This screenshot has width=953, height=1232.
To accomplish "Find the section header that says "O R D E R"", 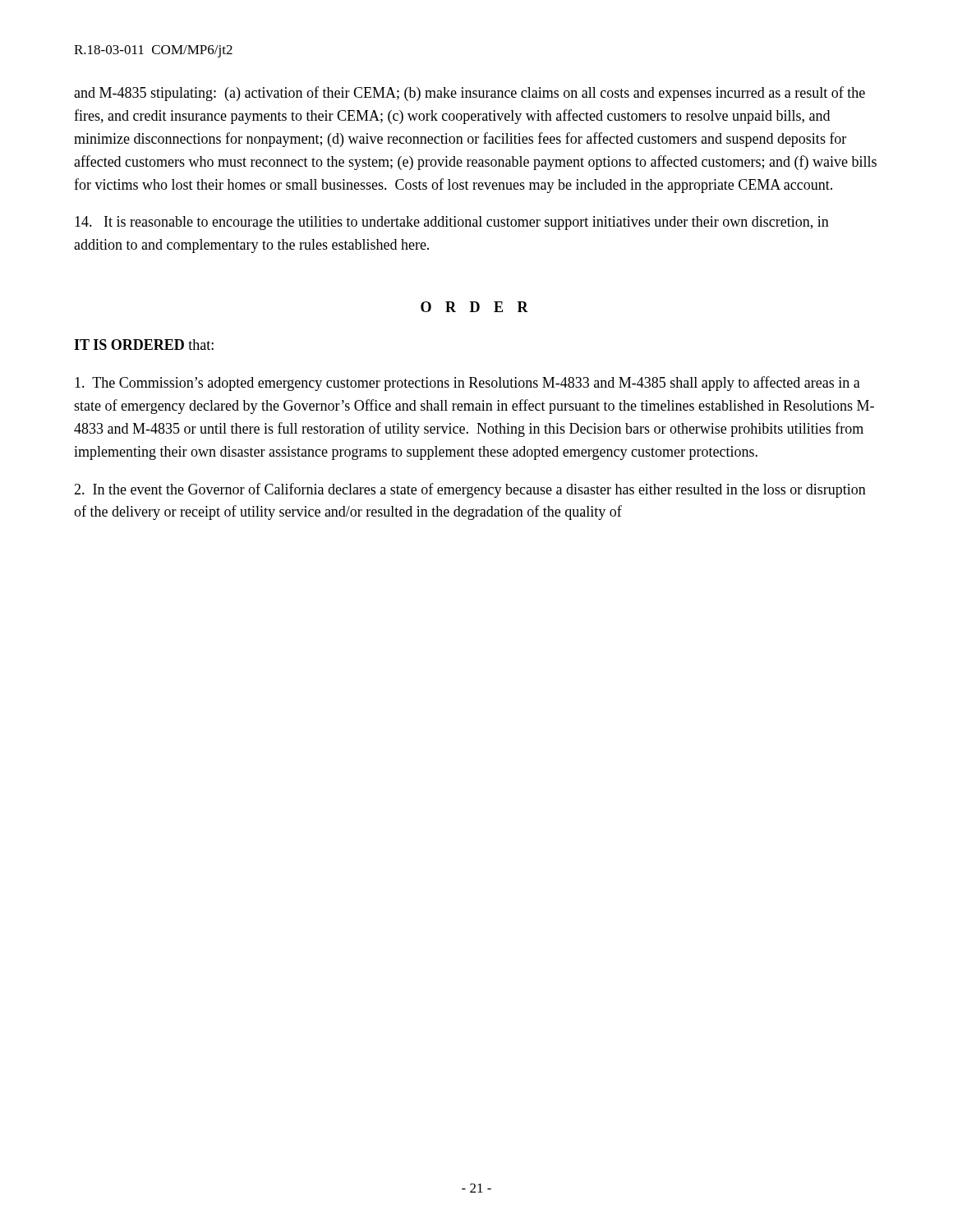I will click(x=476, y=307).
